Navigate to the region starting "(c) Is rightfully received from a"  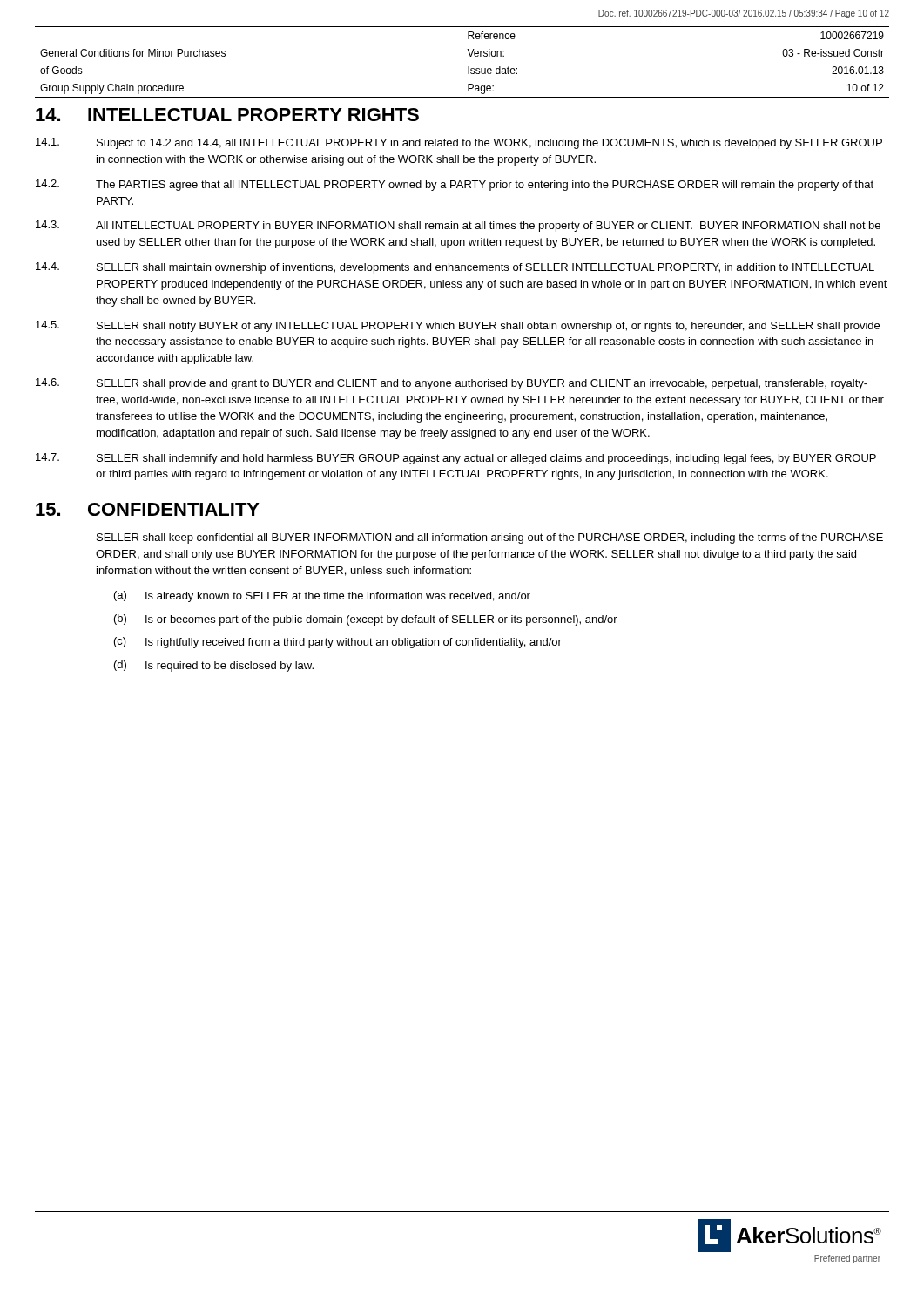tap(501, 643)
